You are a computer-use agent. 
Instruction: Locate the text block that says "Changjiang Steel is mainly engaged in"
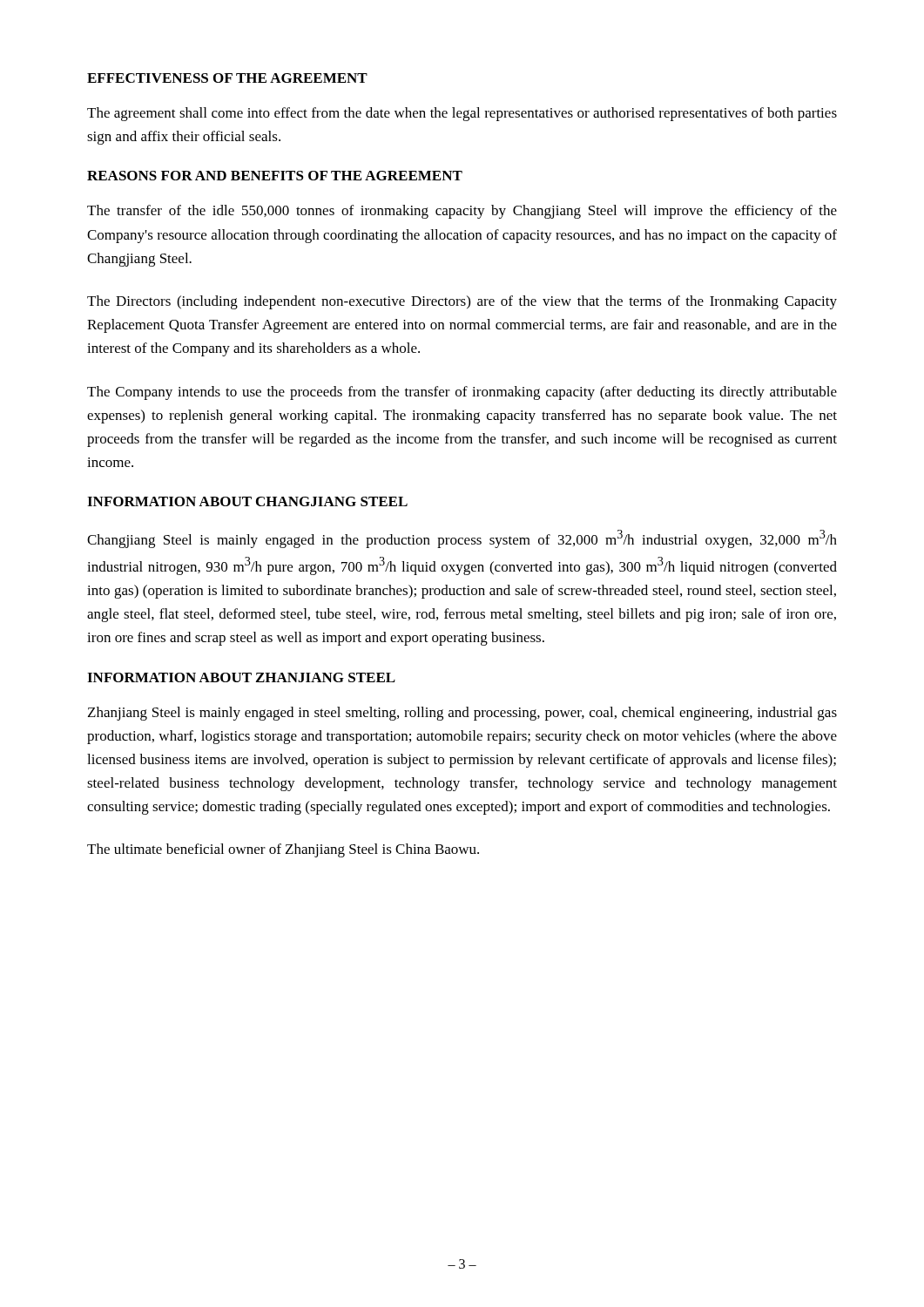(x=462, y=587)
